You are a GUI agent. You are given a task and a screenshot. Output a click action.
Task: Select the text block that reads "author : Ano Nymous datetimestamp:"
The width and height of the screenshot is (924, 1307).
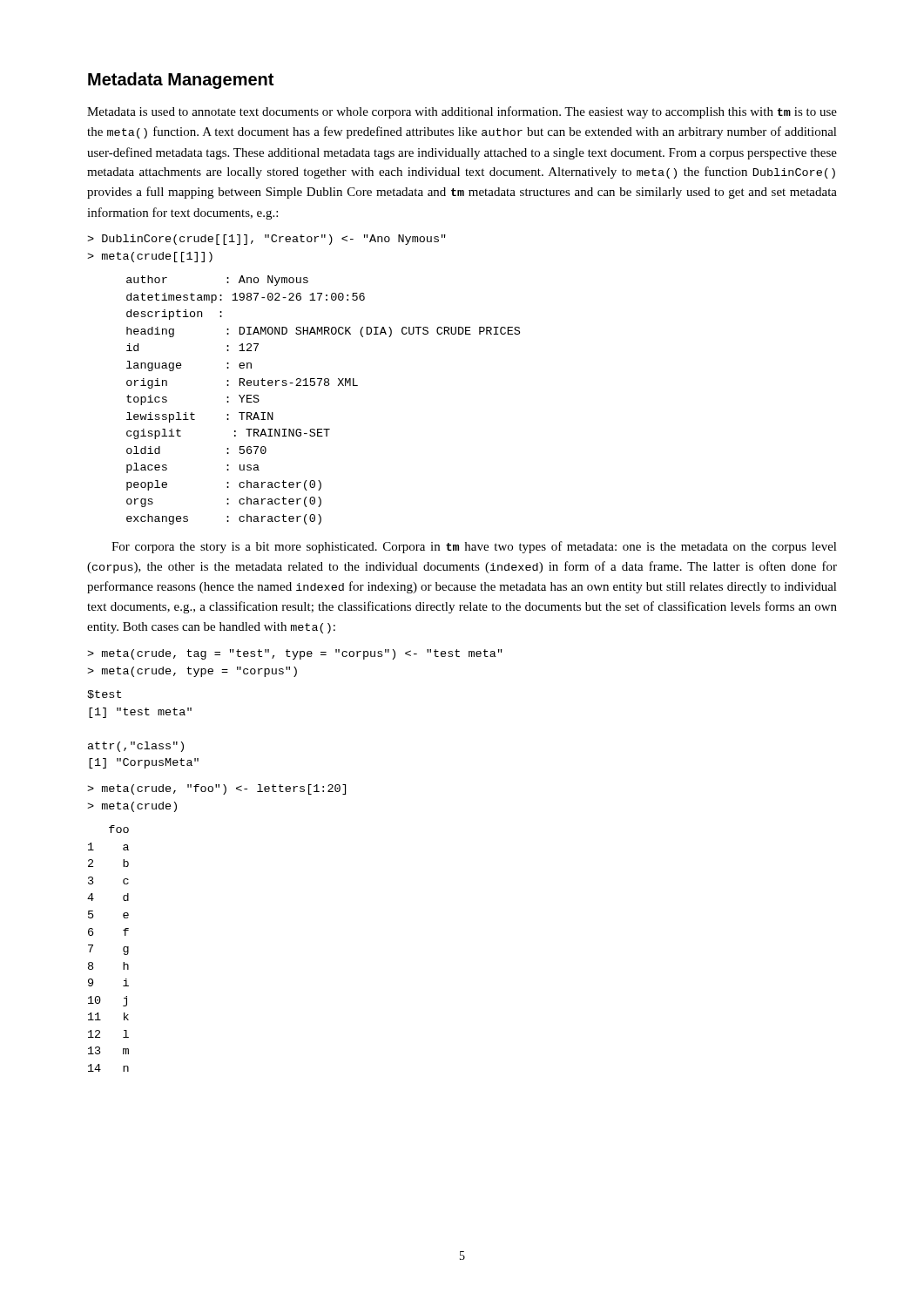coord(148,280)
